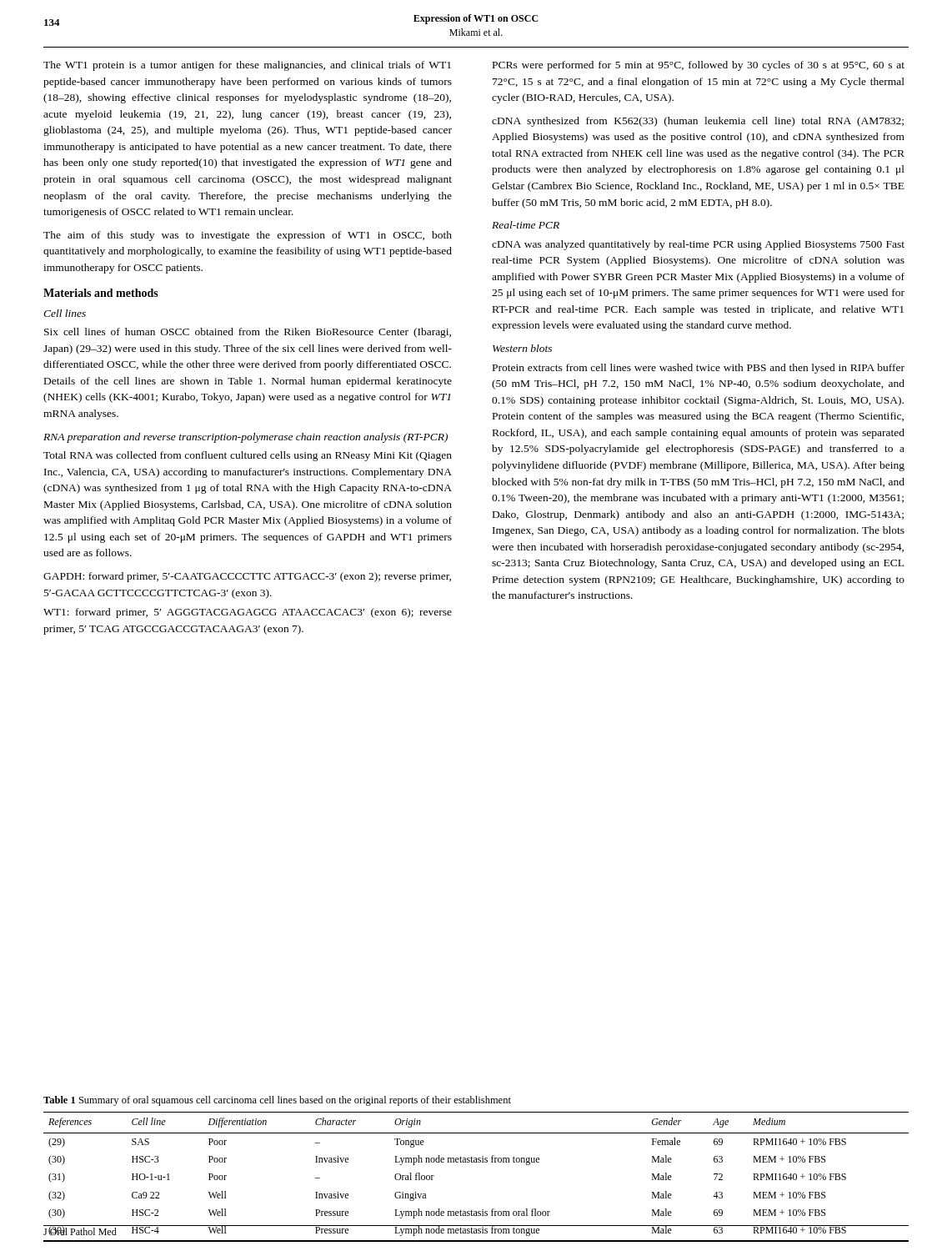952x1251 pixels.
Task: Find the text block containing "The WT1 protein is a tumor antigen for"
Action: 248,138
